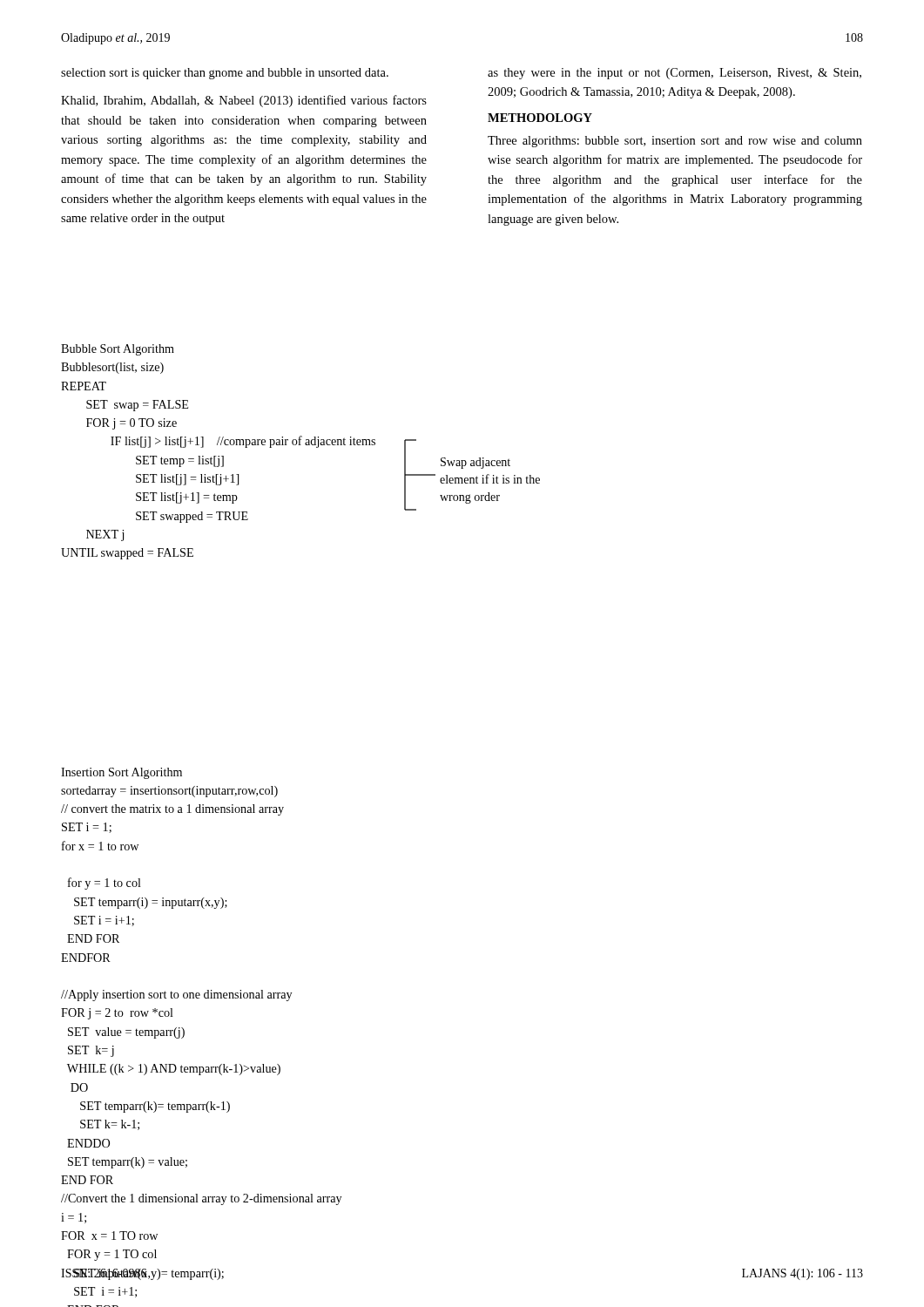
Task: Find the block starting "Bubble Sort Algorithm"
Action: 118,350
